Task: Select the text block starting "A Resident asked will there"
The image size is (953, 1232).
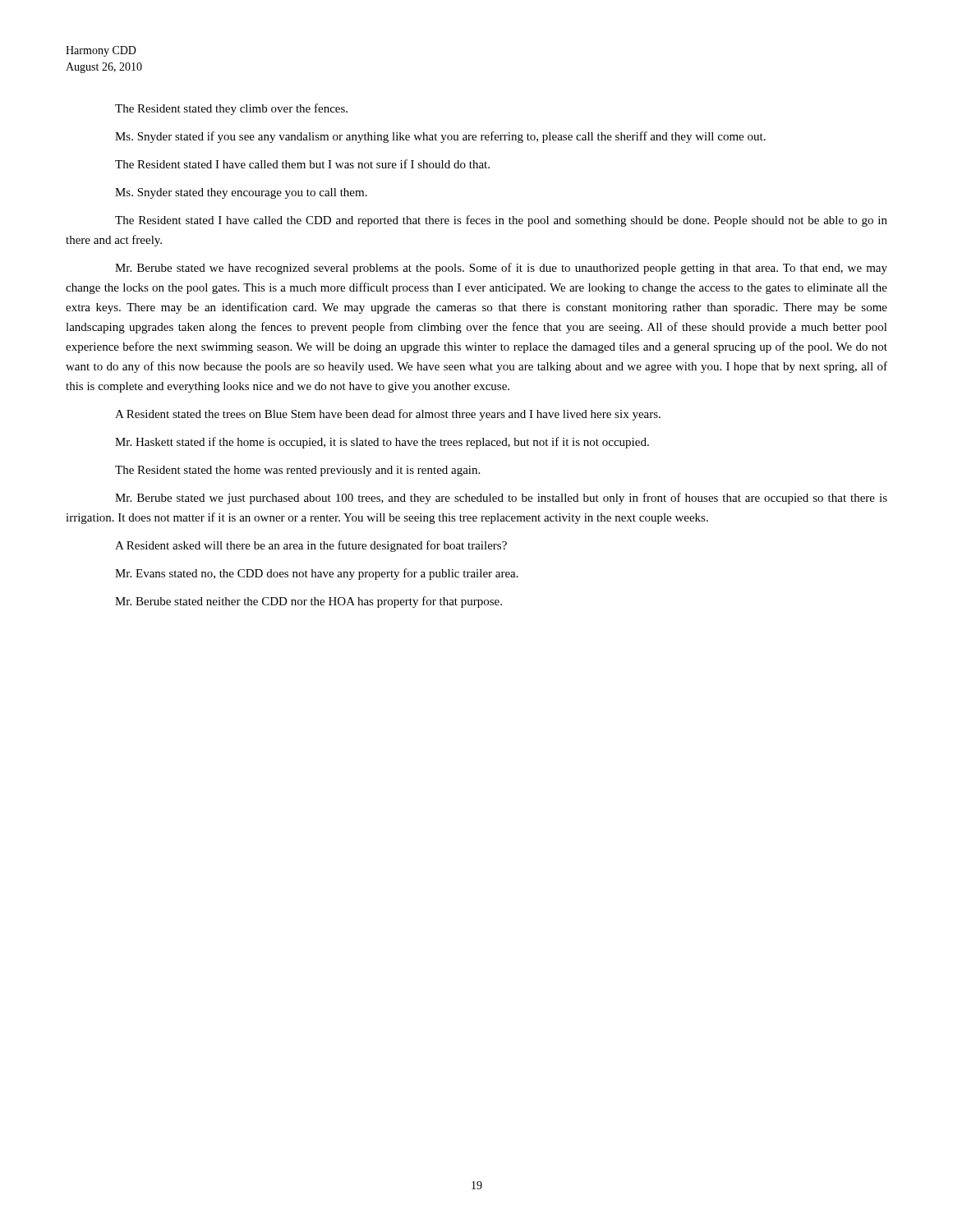Action: (x=311, y=545)
